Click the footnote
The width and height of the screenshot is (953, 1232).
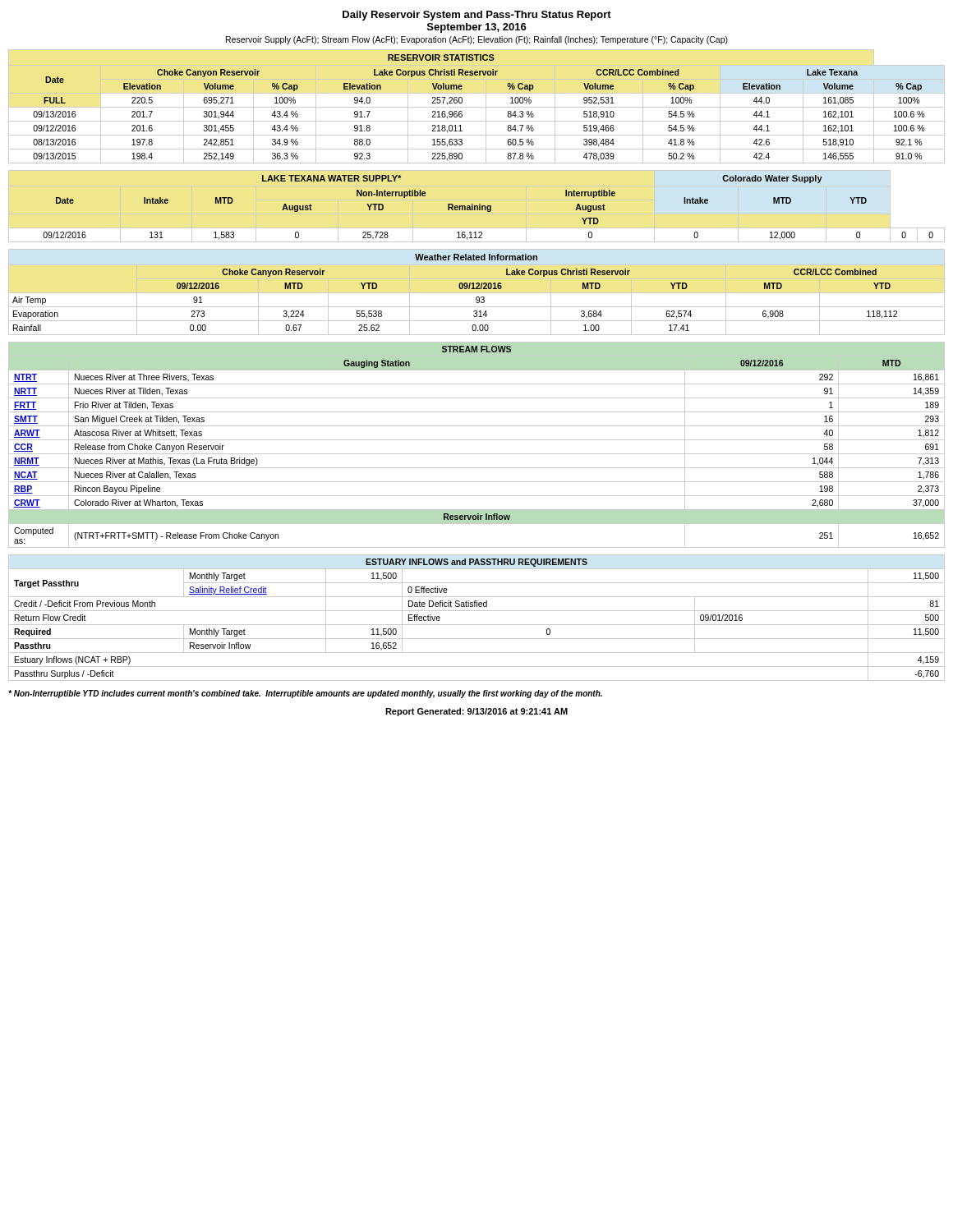point(305,694)
